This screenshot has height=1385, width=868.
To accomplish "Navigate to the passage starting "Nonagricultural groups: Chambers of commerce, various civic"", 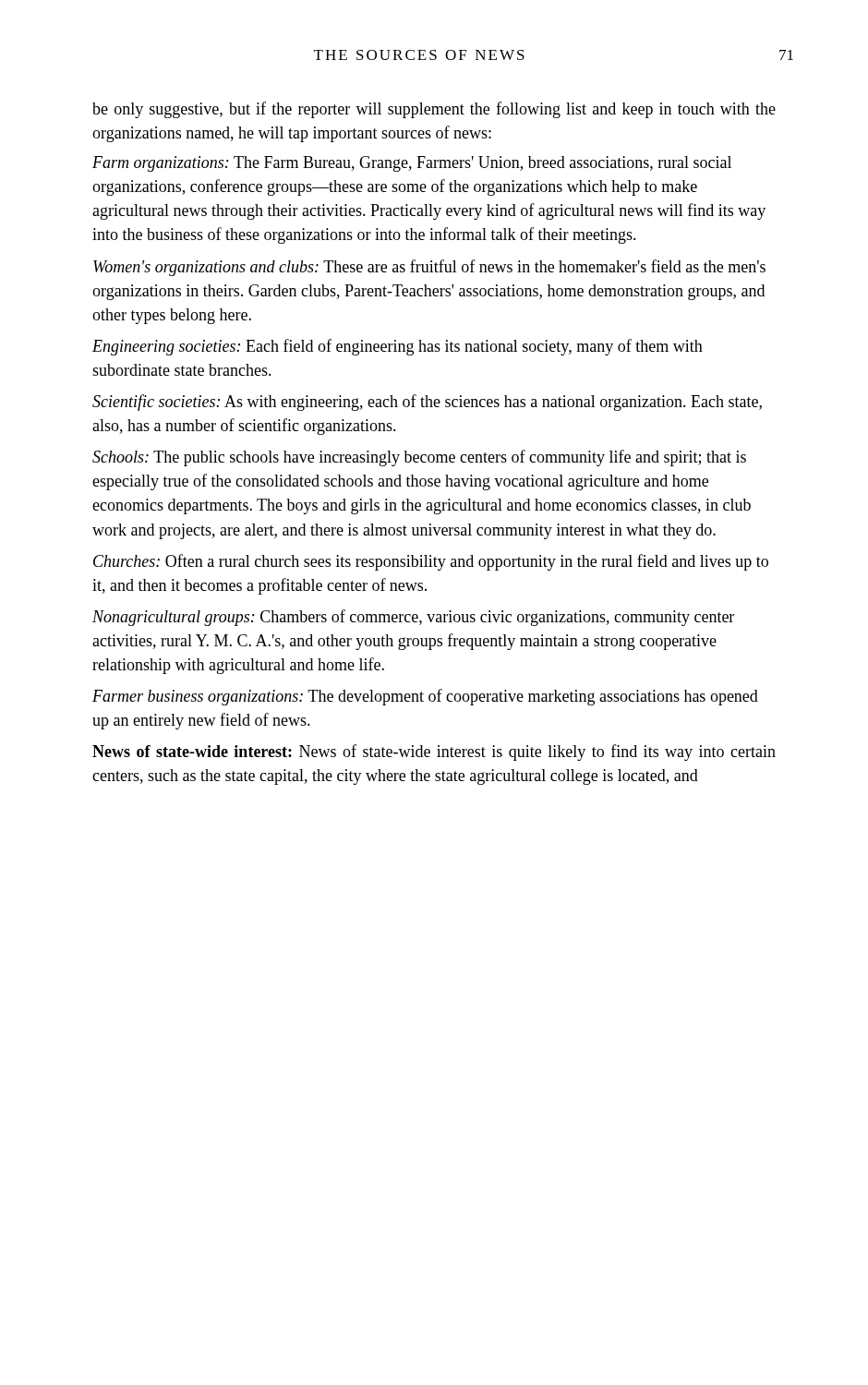I will 434,641.
